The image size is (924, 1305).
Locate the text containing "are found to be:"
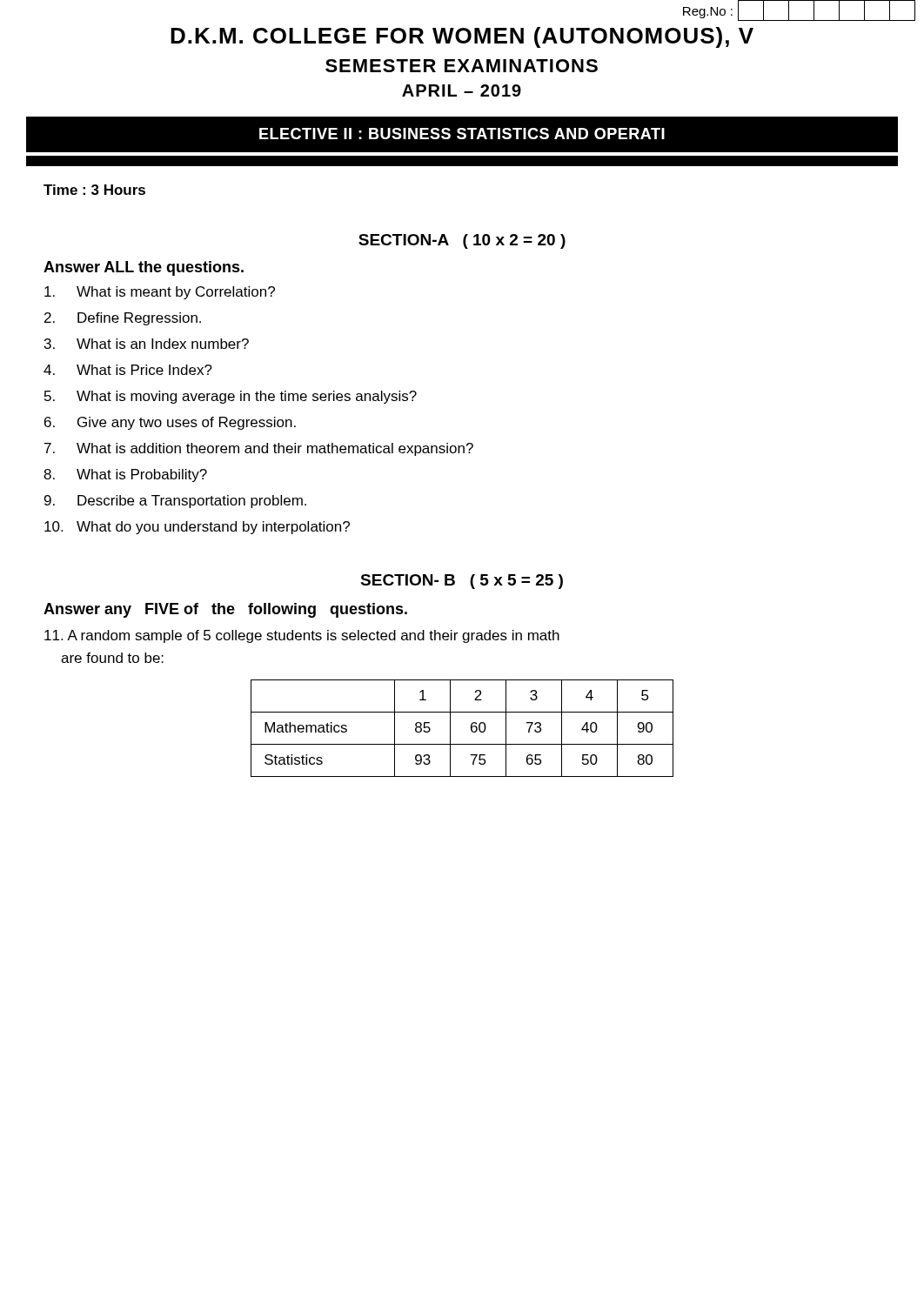(113, 658)
